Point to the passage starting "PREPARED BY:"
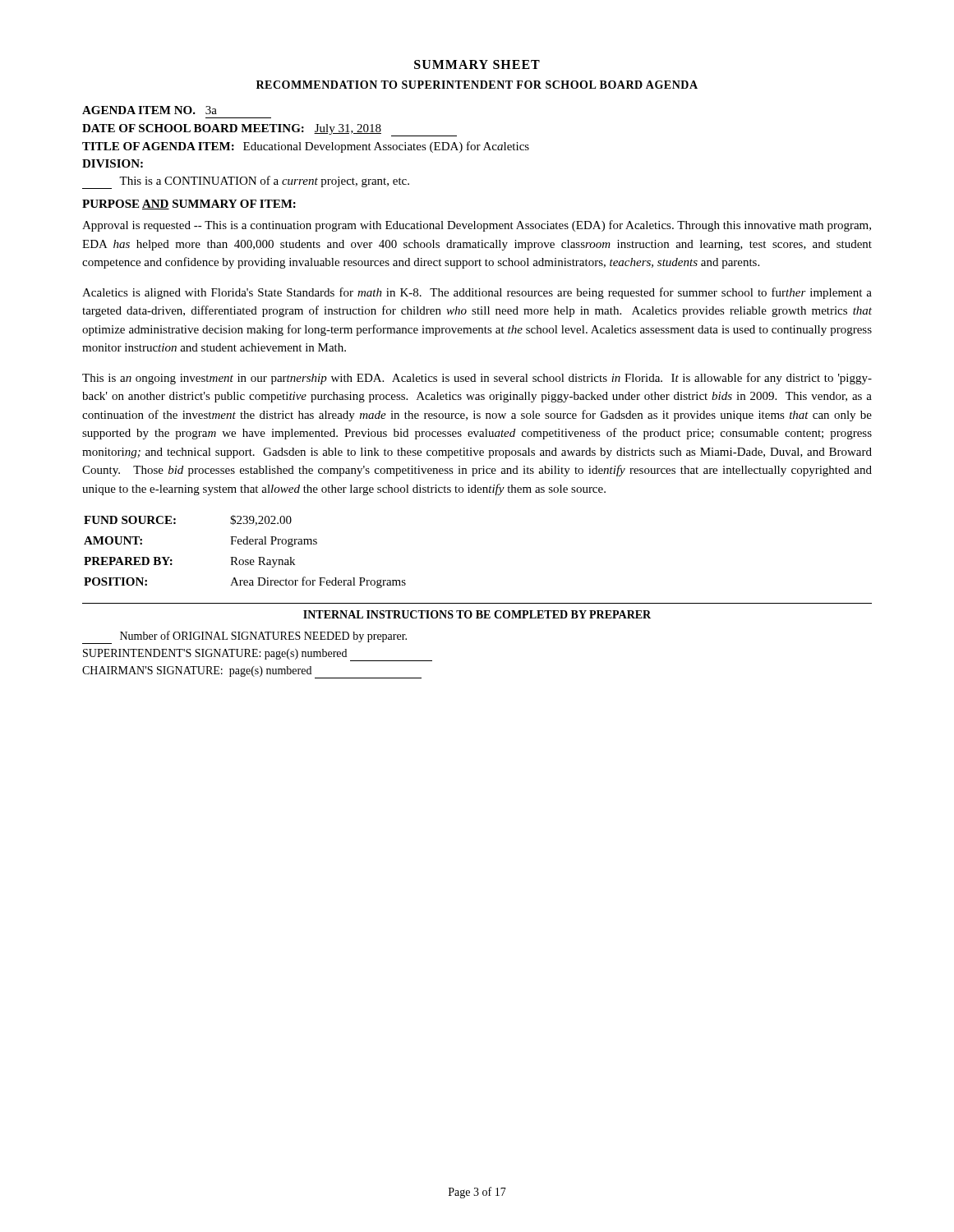Screen dimensions: 1232x954 pos(129,561)
